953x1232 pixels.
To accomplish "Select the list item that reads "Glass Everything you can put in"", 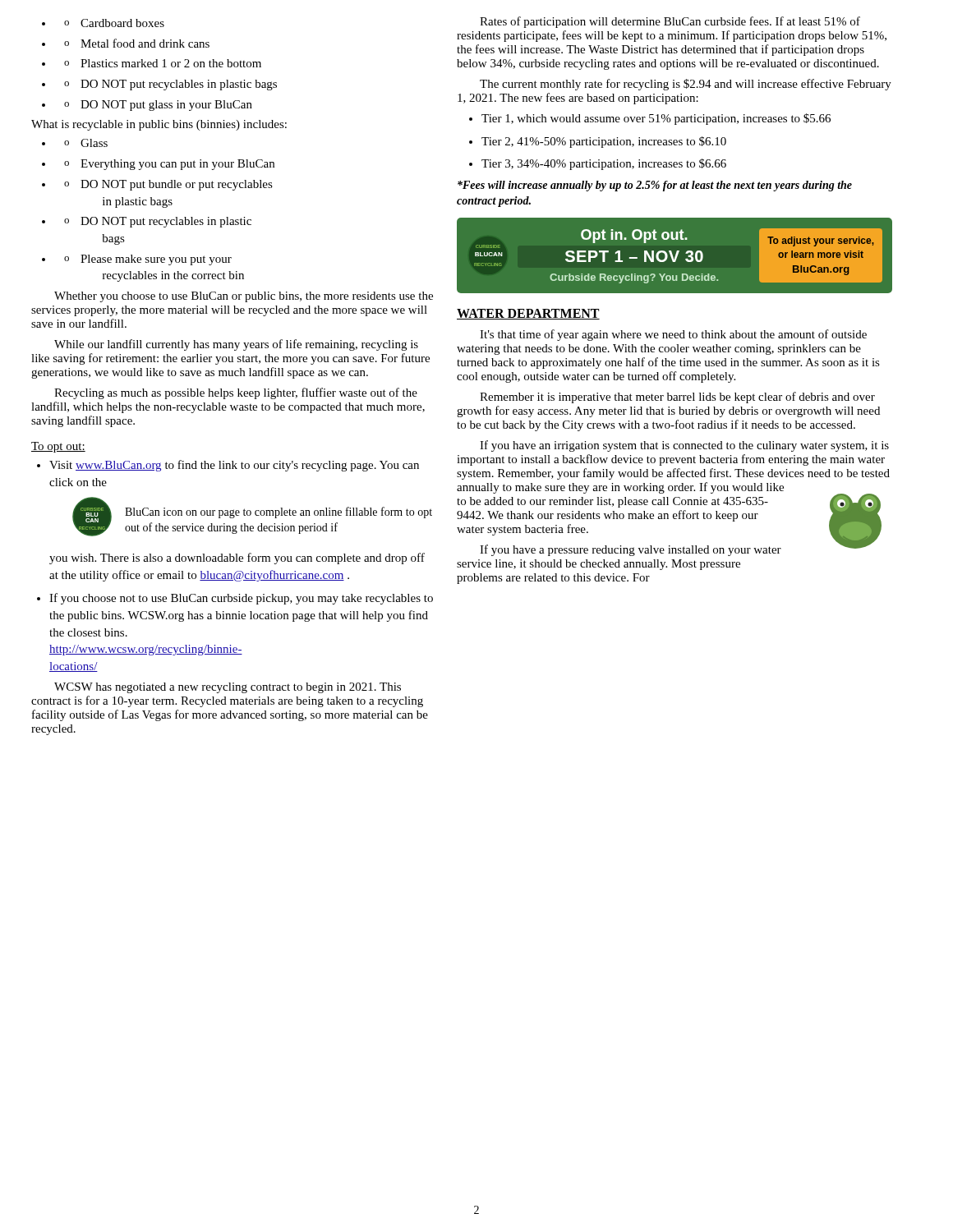I will (x=233, y=210).
